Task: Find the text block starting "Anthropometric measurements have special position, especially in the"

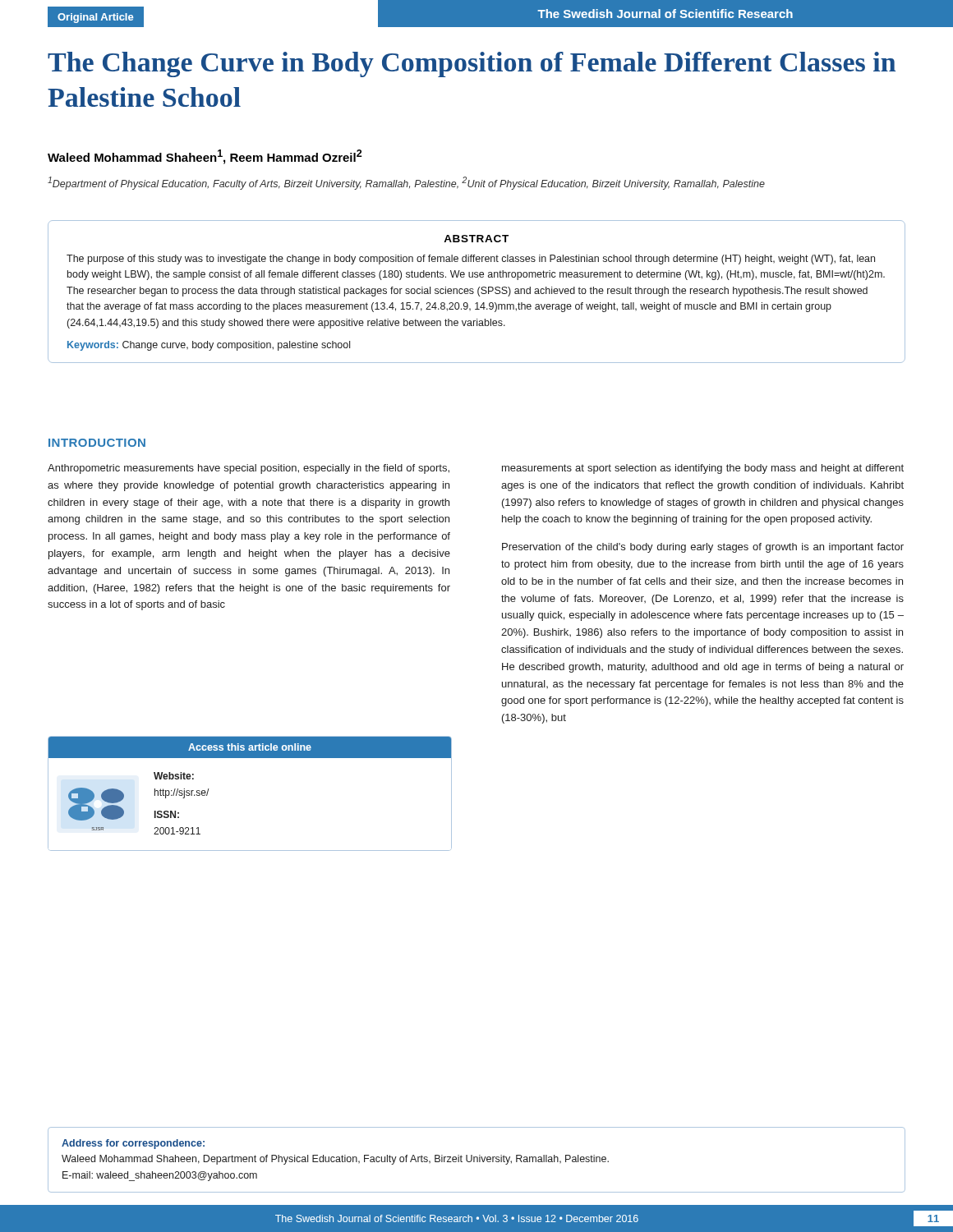Action: (x=249, y=536)
